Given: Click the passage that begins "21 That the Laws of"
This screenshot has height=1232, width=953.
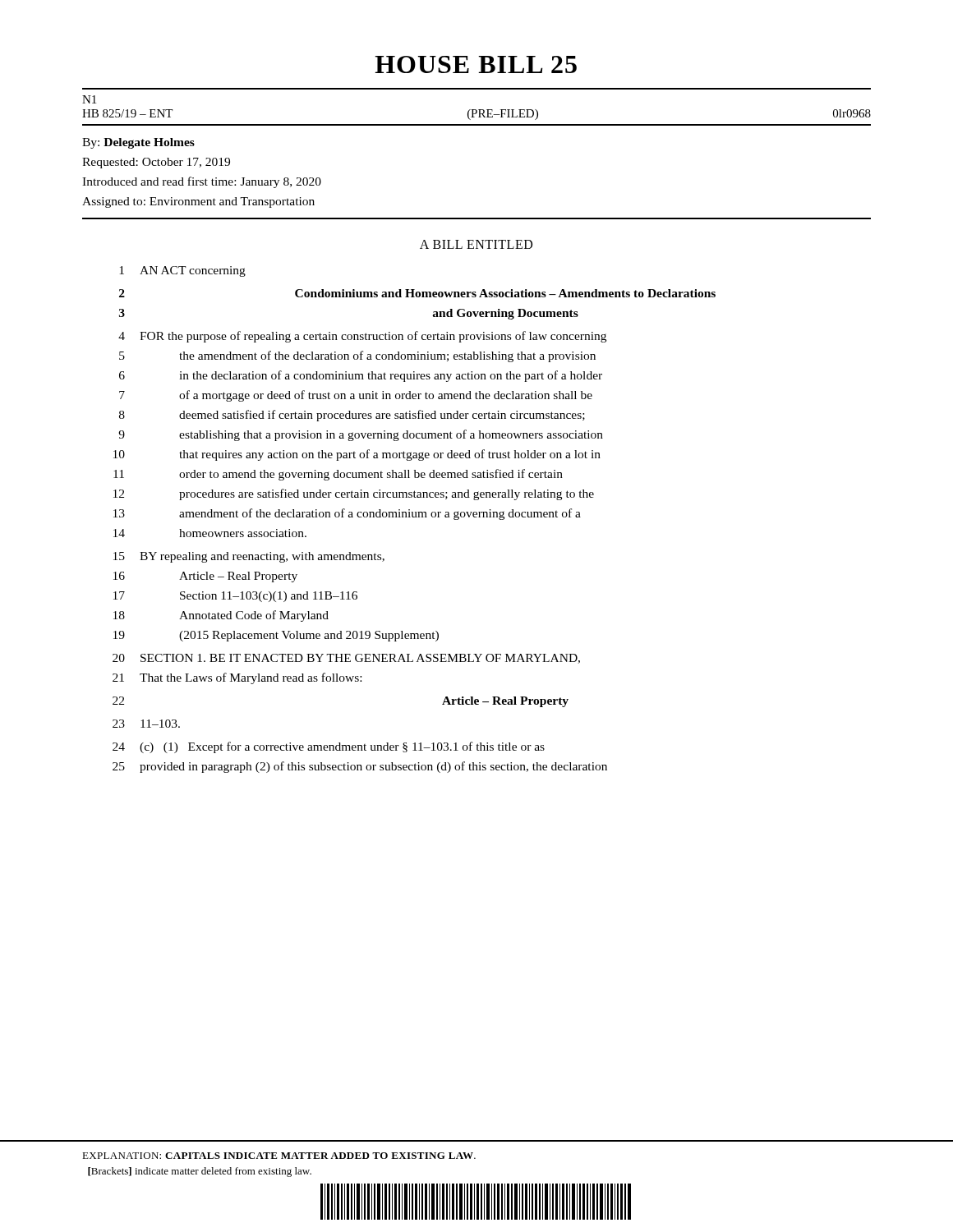Looking at the screenshot, I should click(x=237, y=678).
